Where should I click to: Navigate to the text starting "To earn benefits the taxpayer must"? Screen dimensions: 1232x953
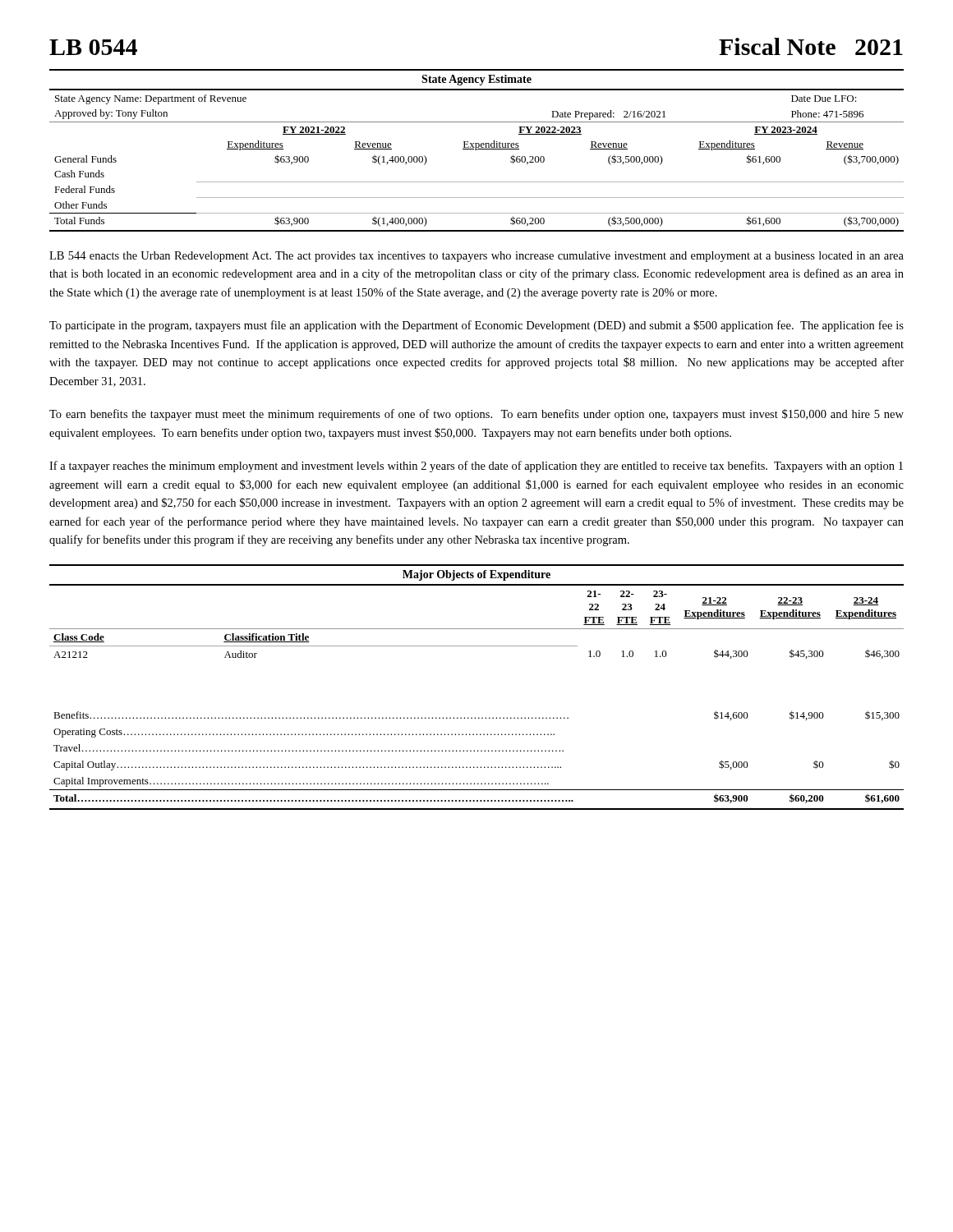click(x=476, y=423)
